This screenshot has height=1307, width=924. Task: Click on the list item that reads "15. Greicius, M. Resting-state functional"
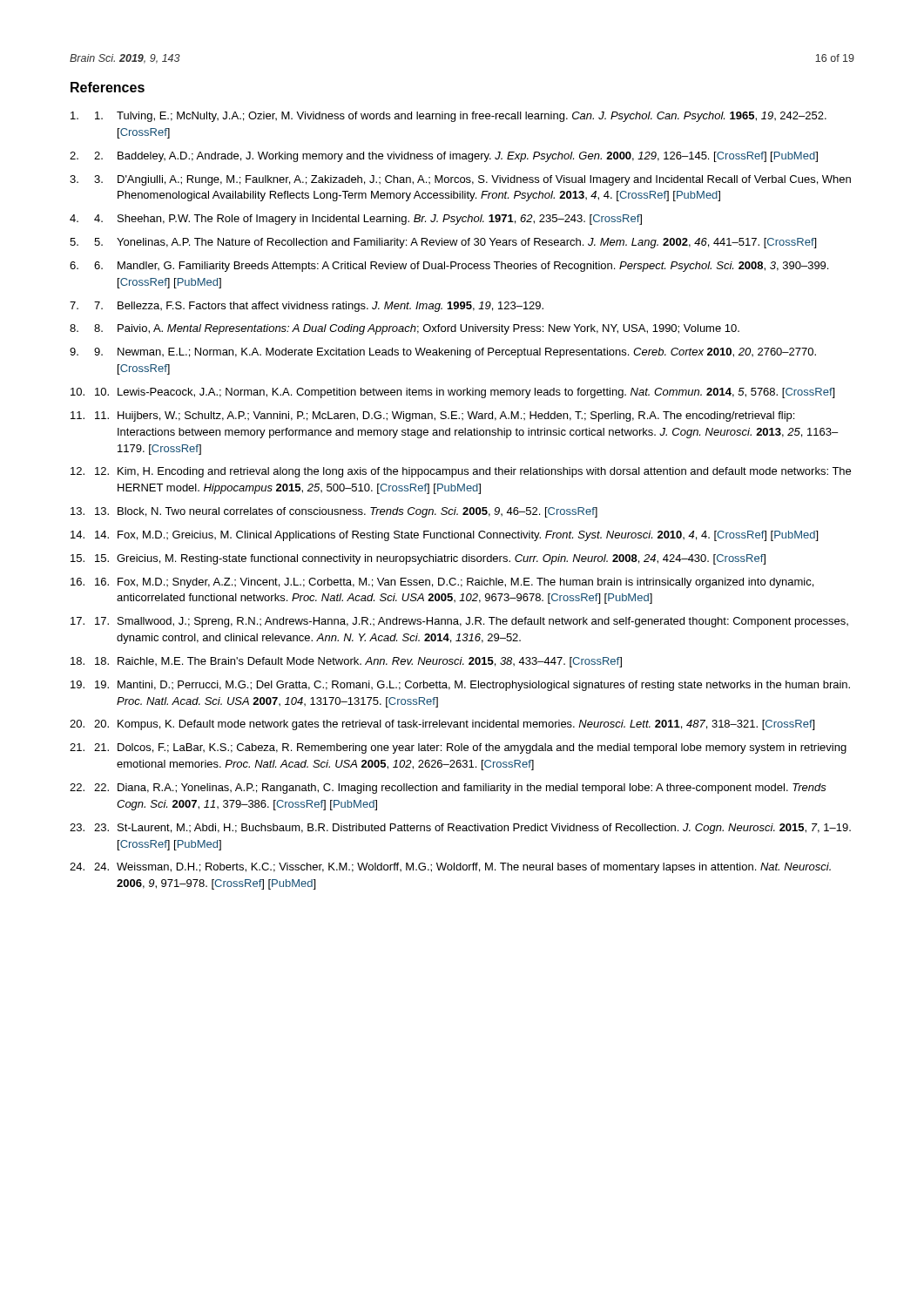point(474,559)
